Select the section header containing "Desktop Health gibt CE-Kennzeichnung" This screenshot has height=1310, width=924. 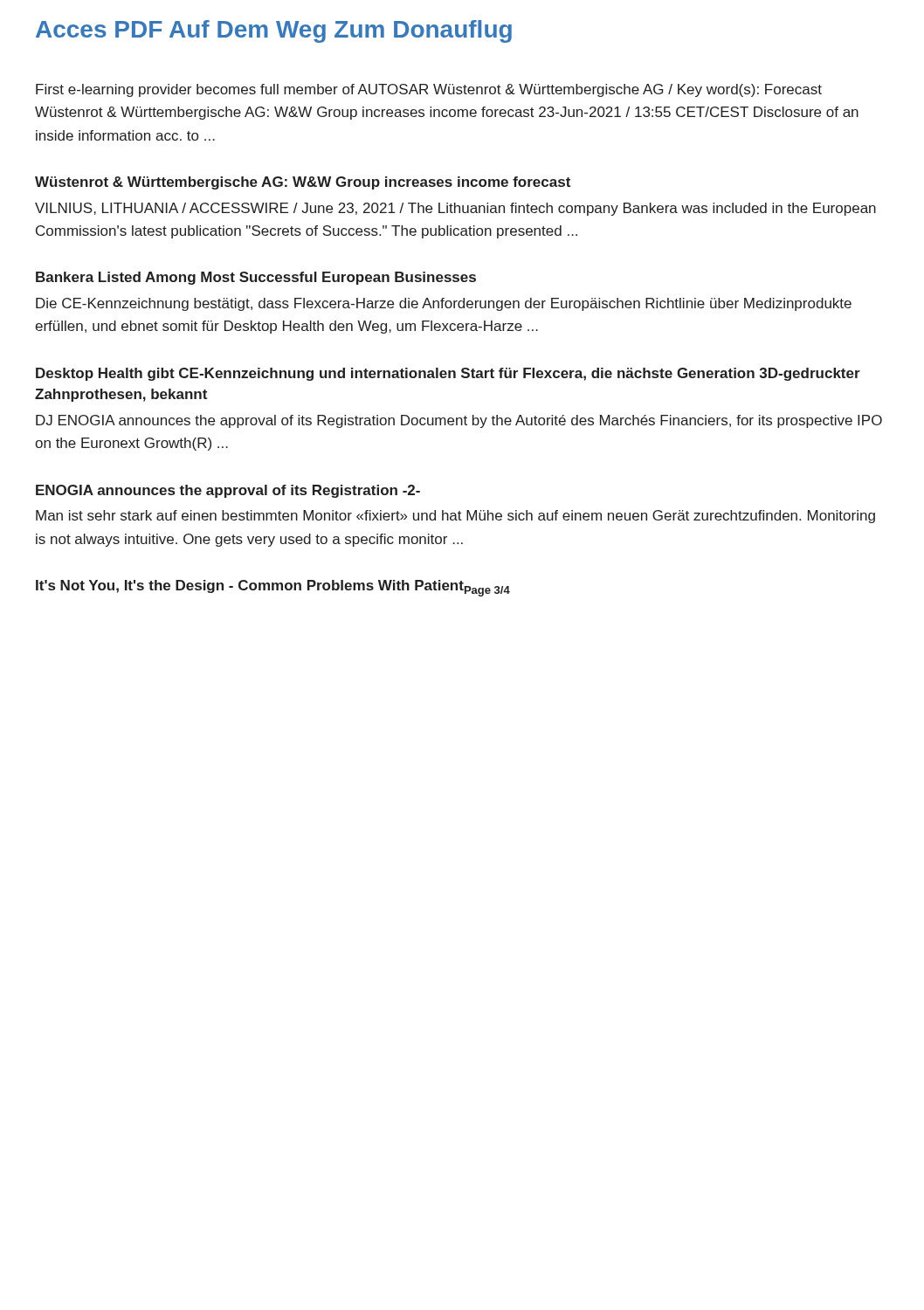click(447, 384)
